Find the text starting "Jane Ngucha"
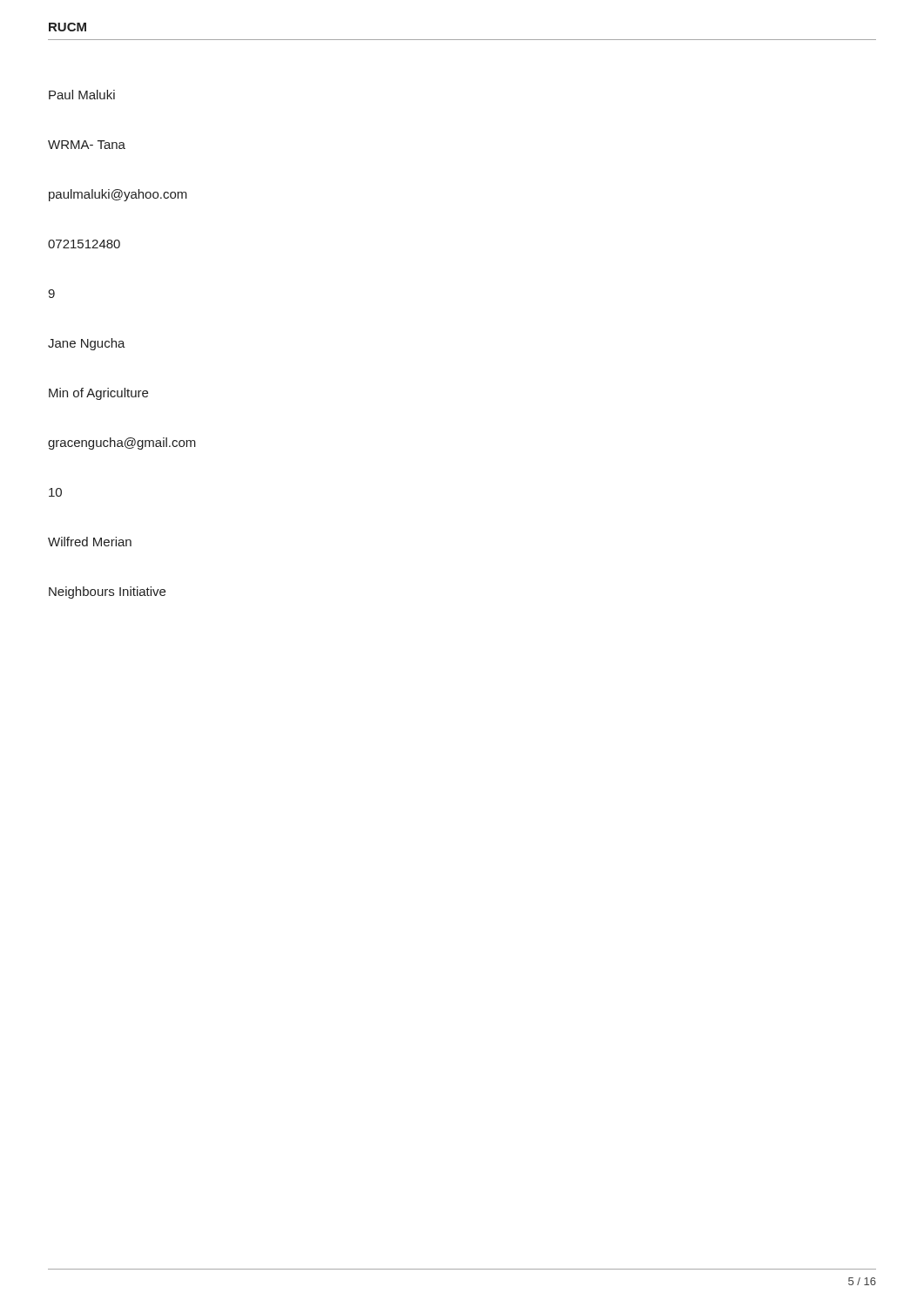924x1307 pixels. point(86,343)
